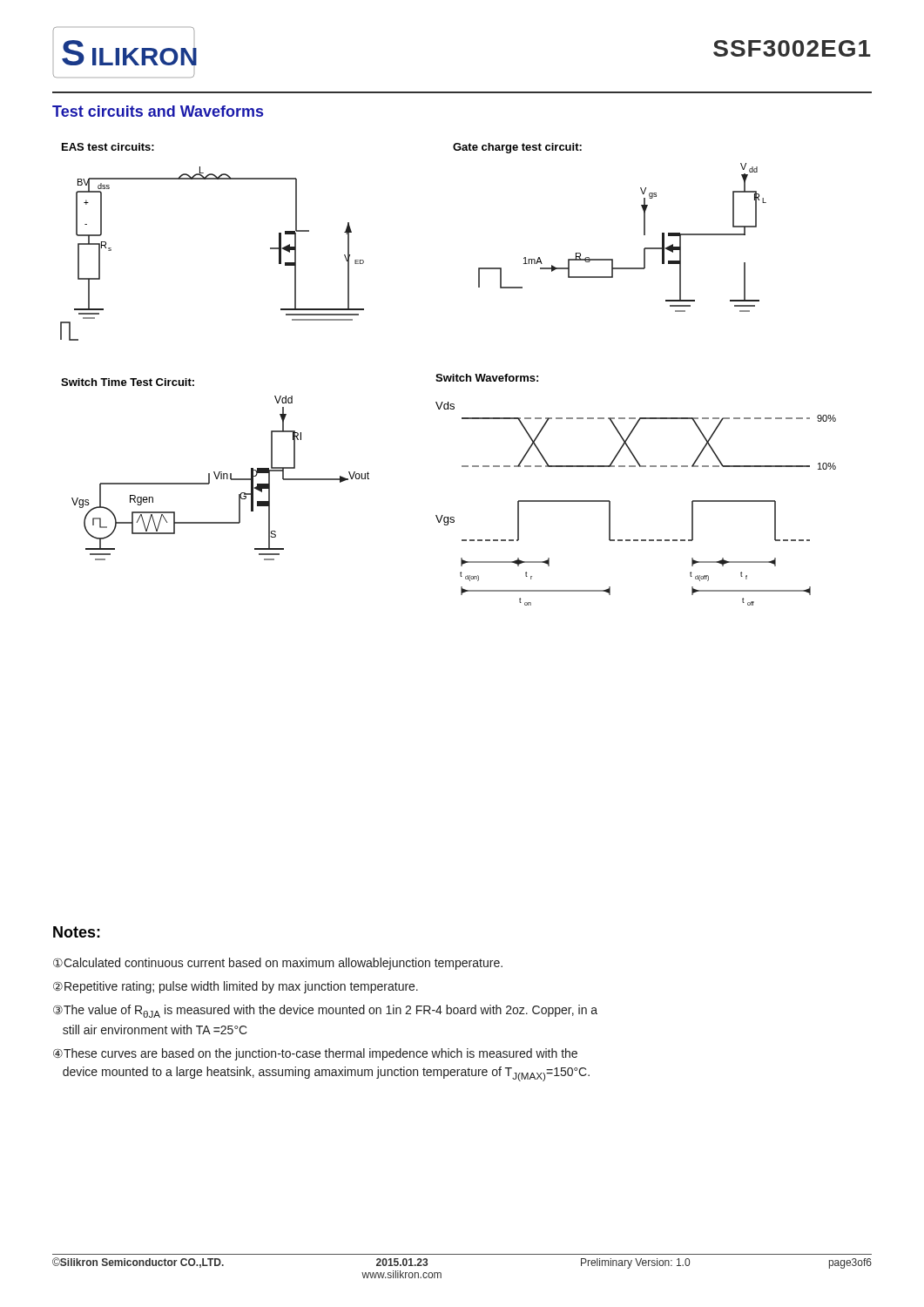The width and height of the screenshot is (924, 1307).
Task: Click on the logo
Action: point(131,56)
